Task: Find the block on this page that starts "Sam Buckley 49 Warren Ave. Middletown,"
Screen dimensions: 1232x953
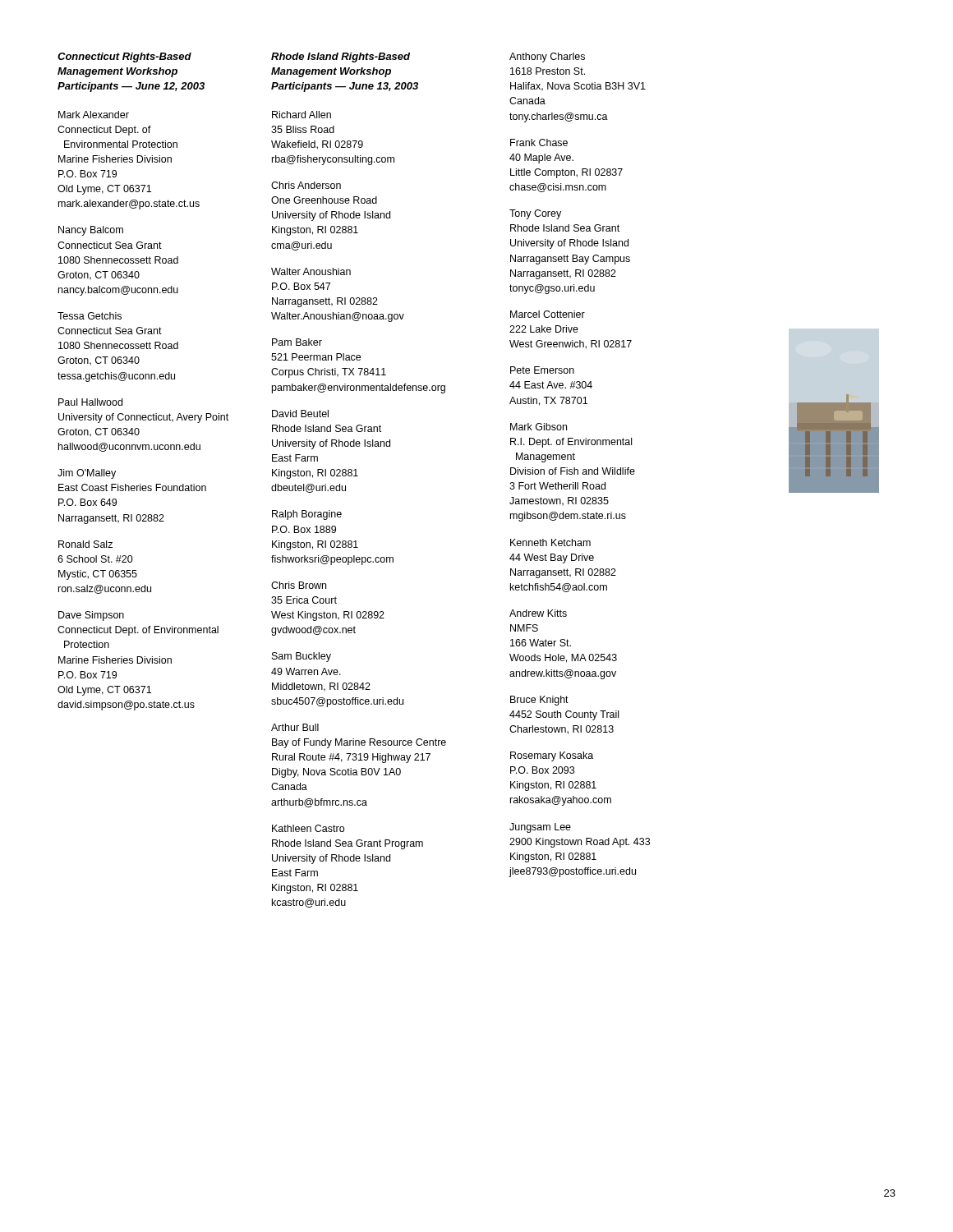Action: 338,679
